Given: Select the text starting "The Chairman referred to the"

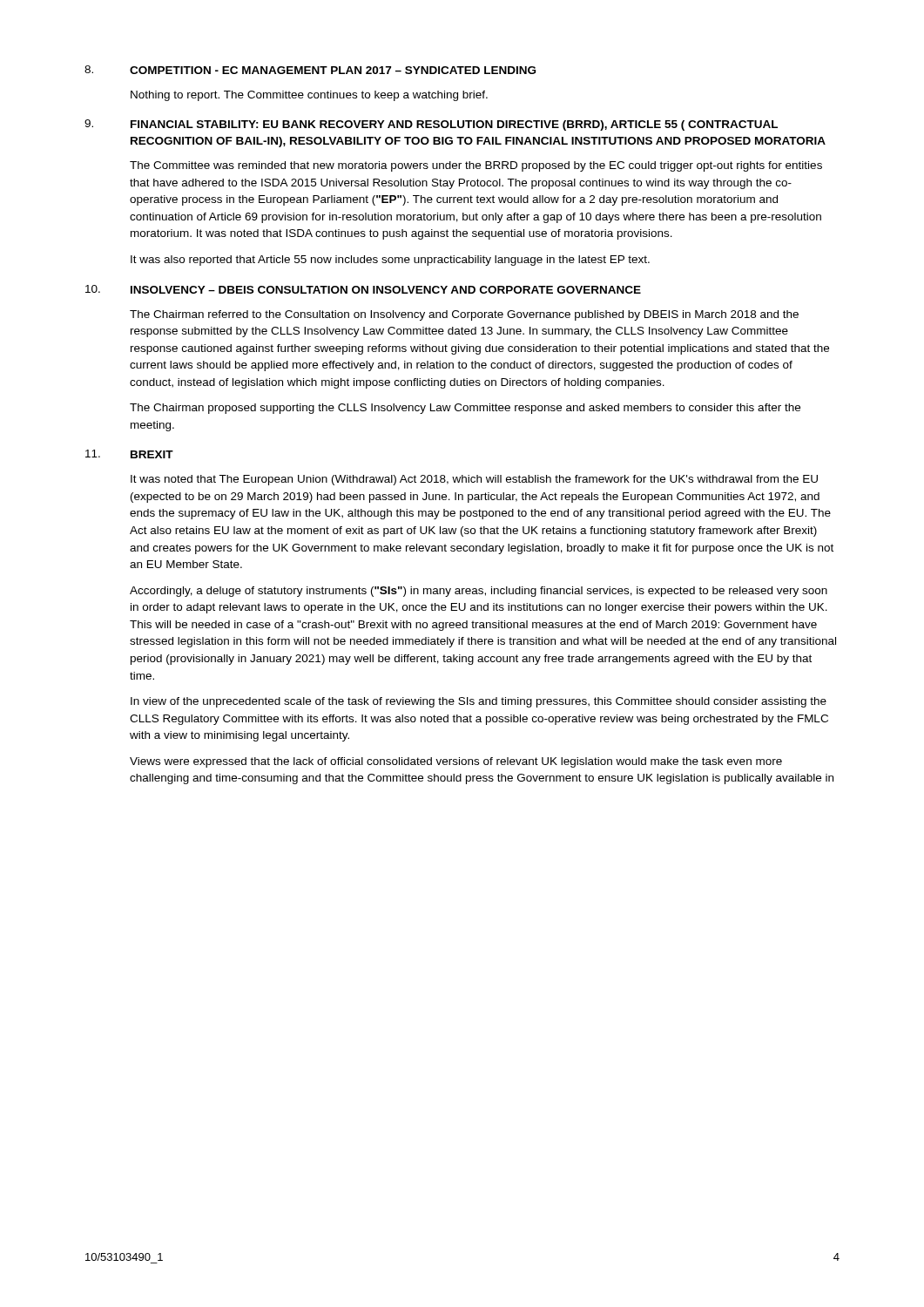Looking at the screenshot, I should coord(480,348).
